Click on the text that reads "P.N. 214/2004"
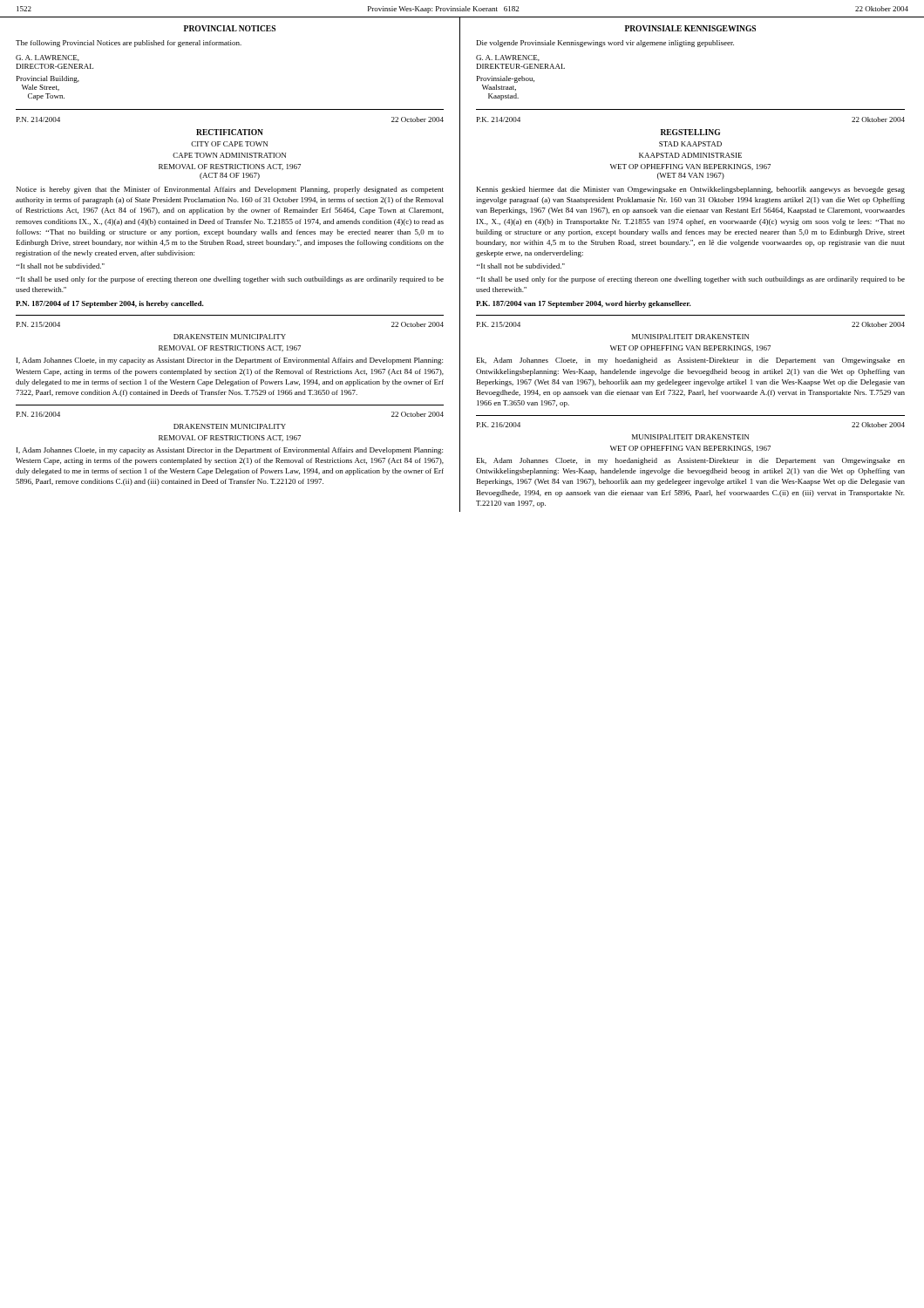The image size is (924, 1308). 38,120
